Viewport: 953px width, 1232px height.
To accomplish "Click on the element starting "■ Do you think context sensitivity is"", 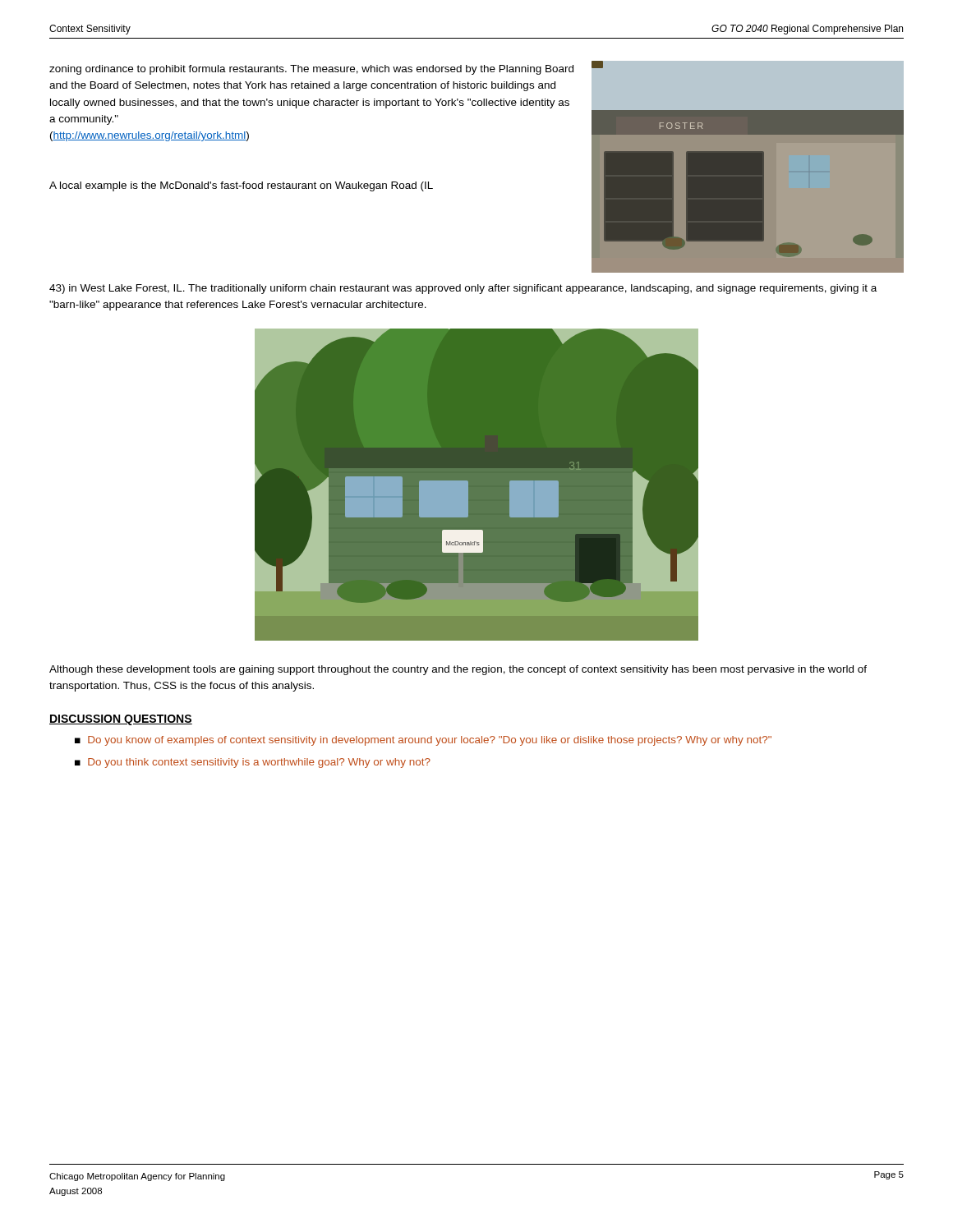I will (x=252, y=763).
